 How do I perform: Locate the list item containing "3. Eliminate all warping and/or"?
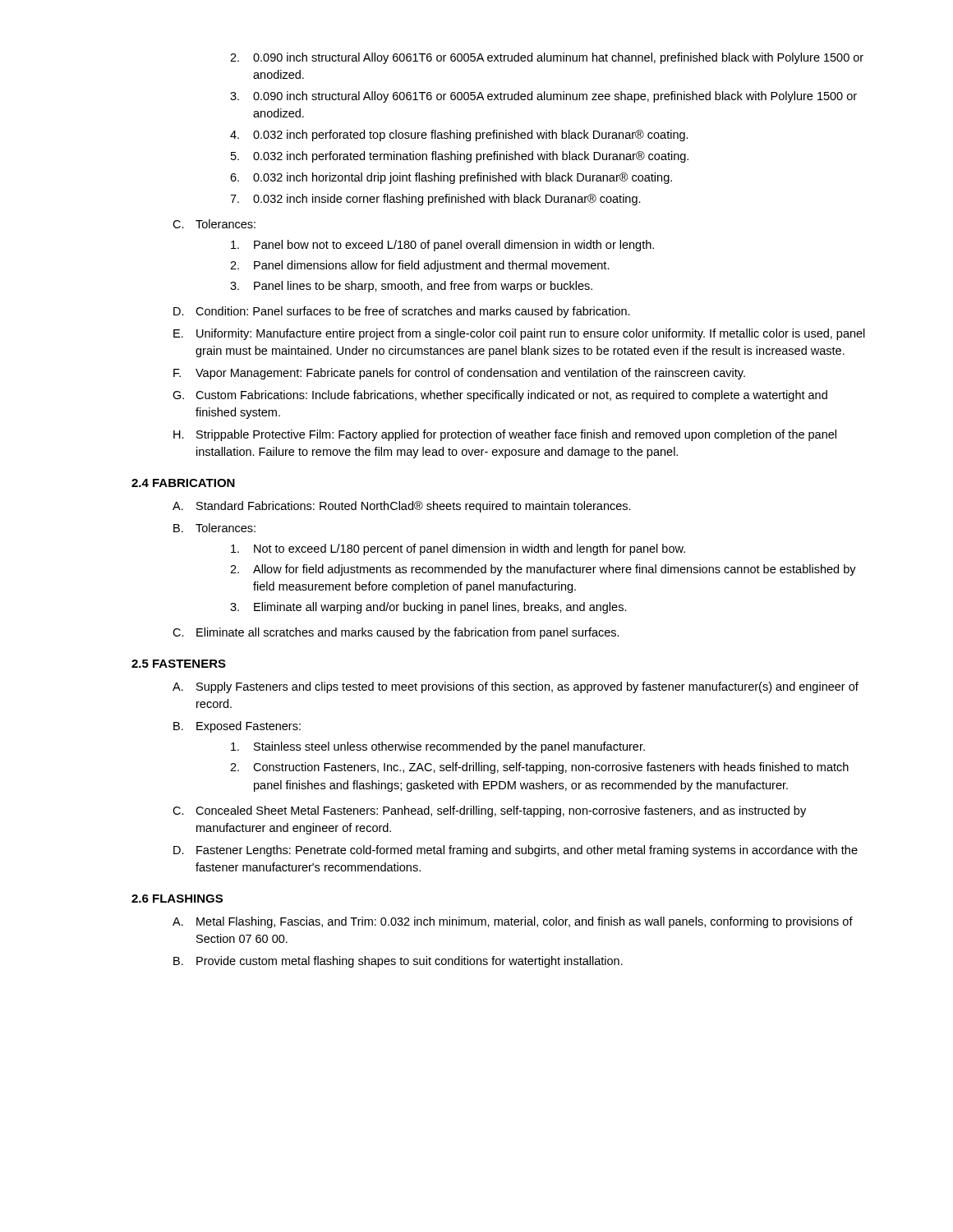click(429, 608)
